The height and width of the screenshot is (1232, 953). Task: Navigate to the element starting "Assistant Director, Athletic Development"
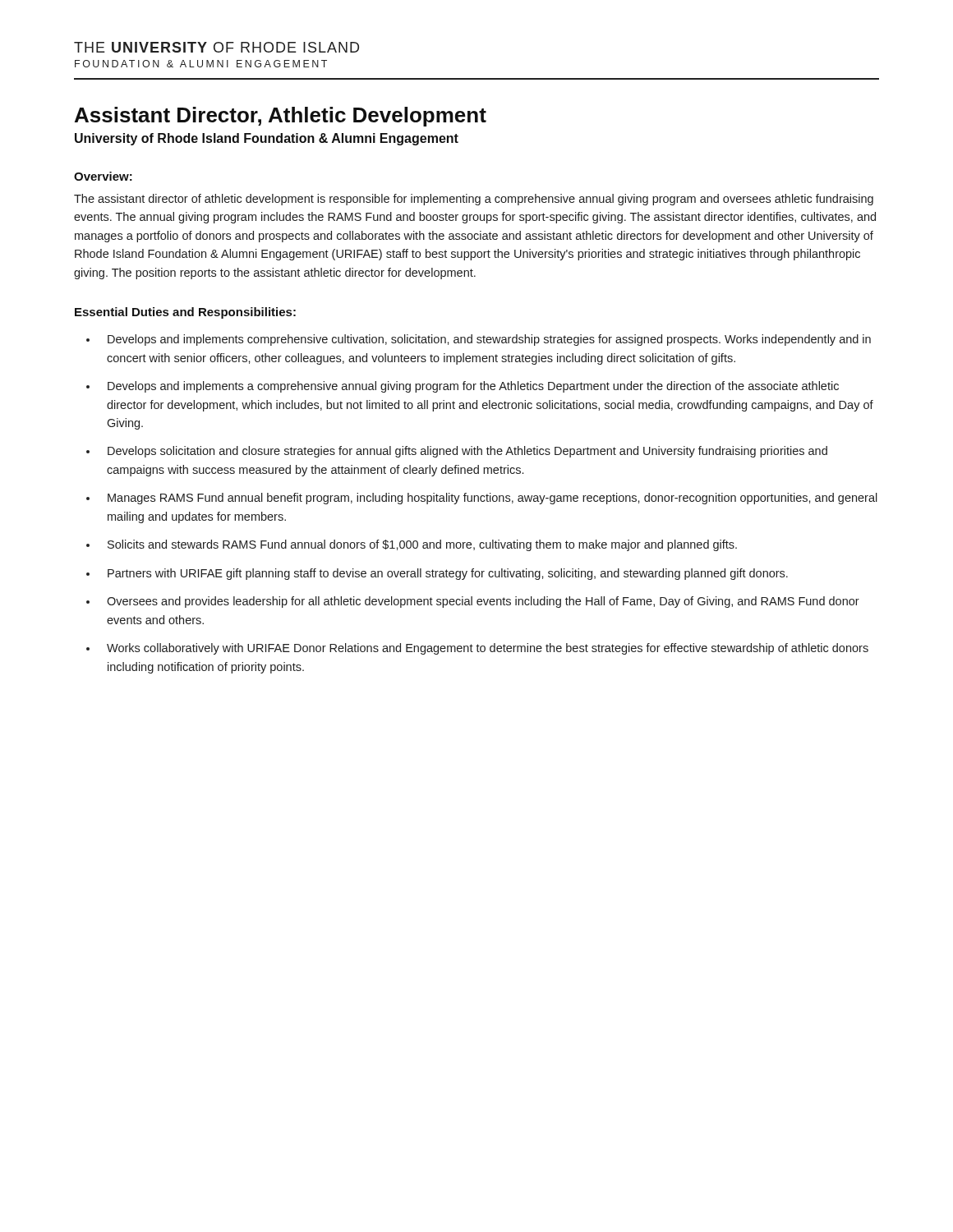pyautogui.click(x=280, y=115)
